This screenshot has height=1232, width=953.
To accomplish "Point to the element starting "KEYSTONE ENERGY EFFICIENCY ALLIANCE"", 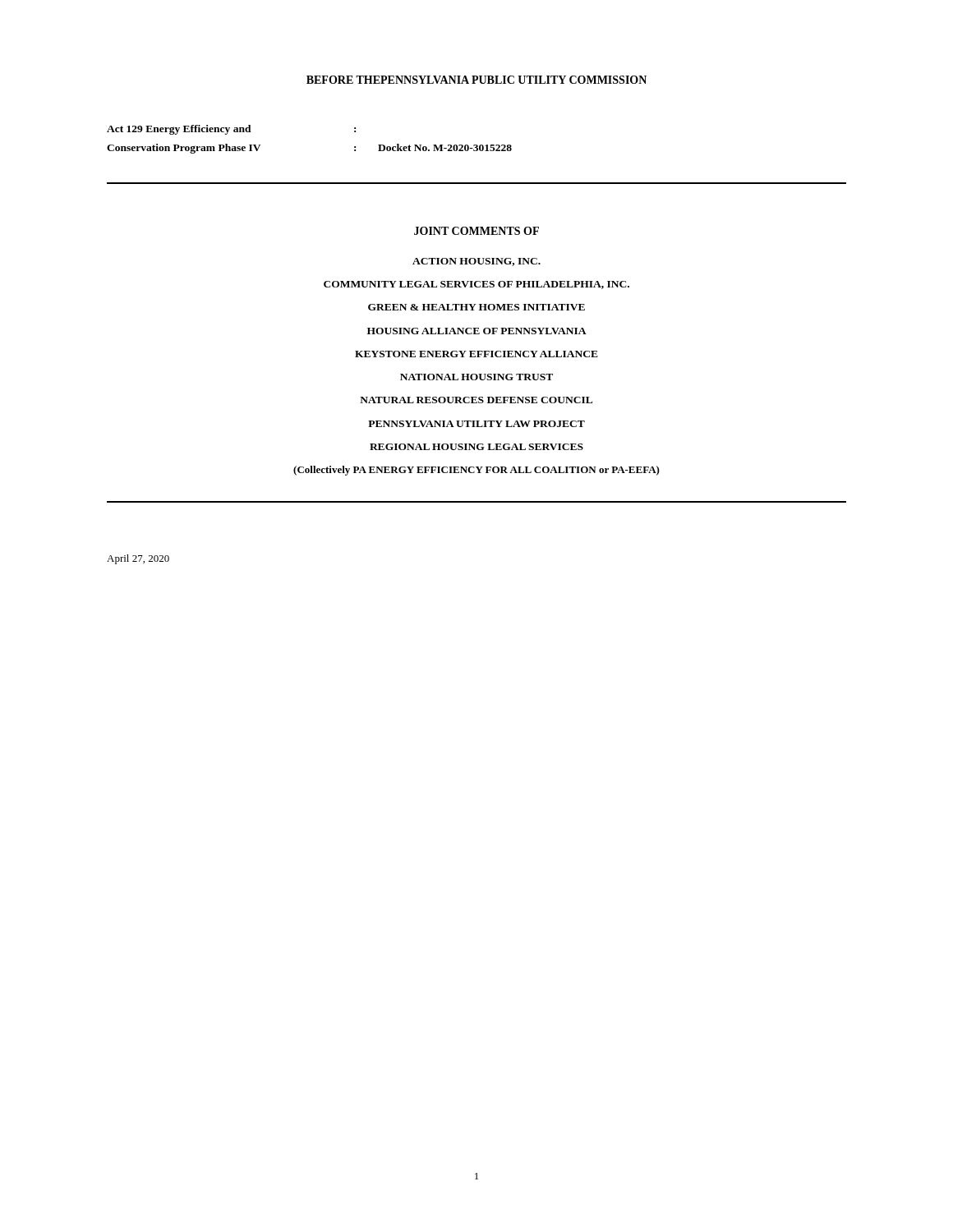I will coord(476,353).
